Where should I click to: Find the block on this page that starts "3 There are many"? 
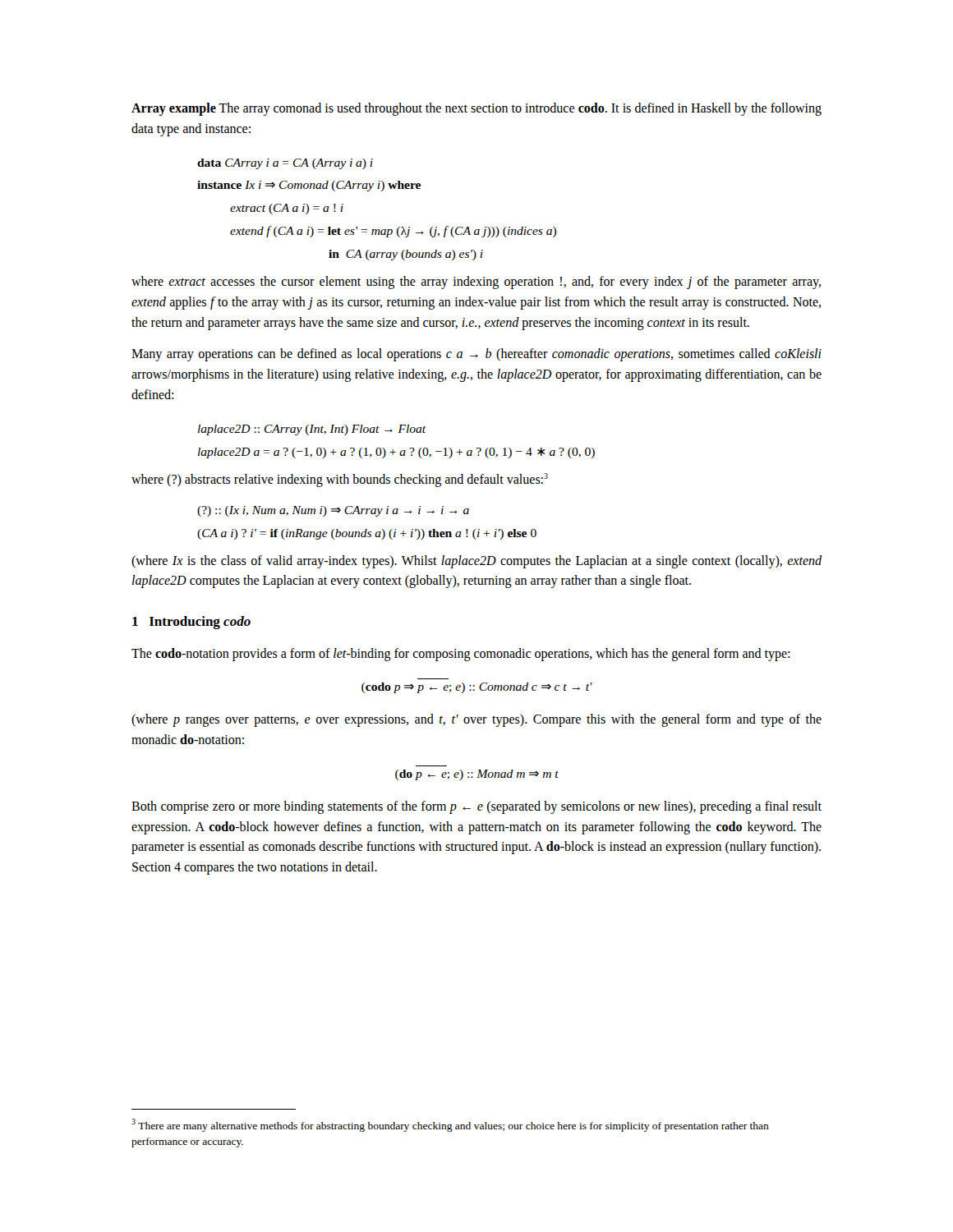450,1133
